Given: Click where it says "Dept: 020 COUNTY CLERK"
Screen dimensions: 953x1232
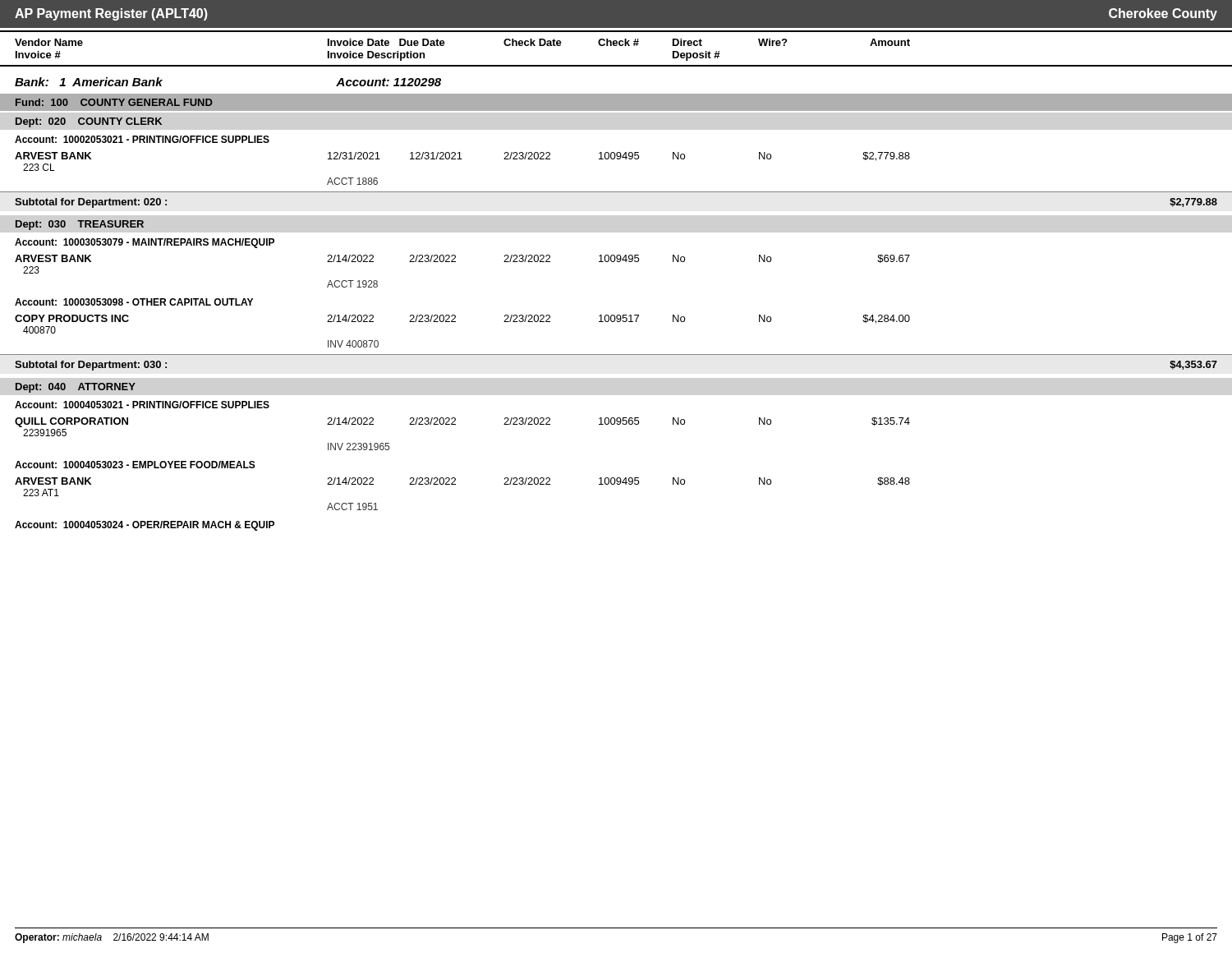Looking at the screenshot, I should [89, 121].
